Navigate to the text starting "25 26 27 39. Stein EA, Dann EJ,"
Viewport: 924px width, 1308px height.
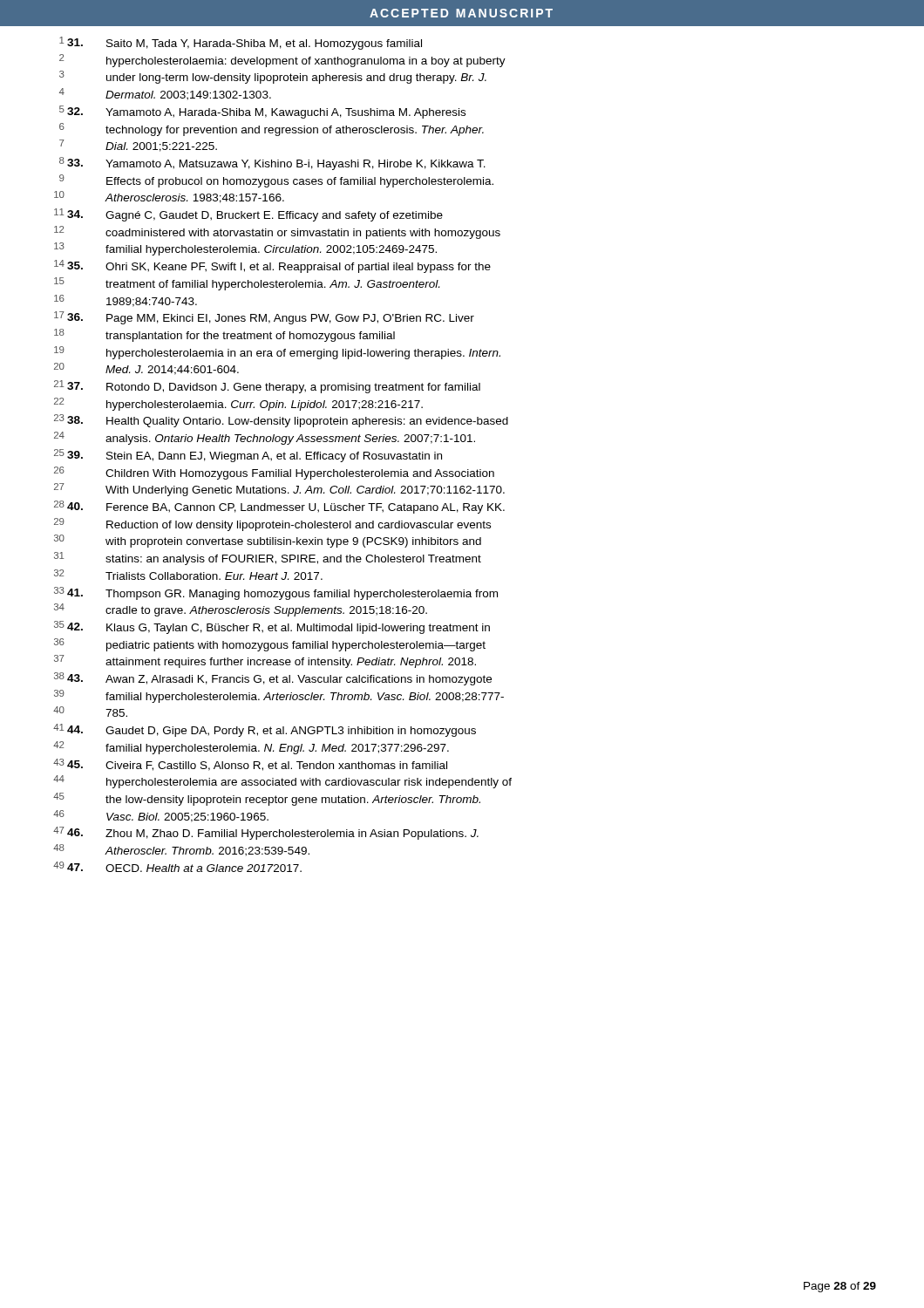(462, 473)
